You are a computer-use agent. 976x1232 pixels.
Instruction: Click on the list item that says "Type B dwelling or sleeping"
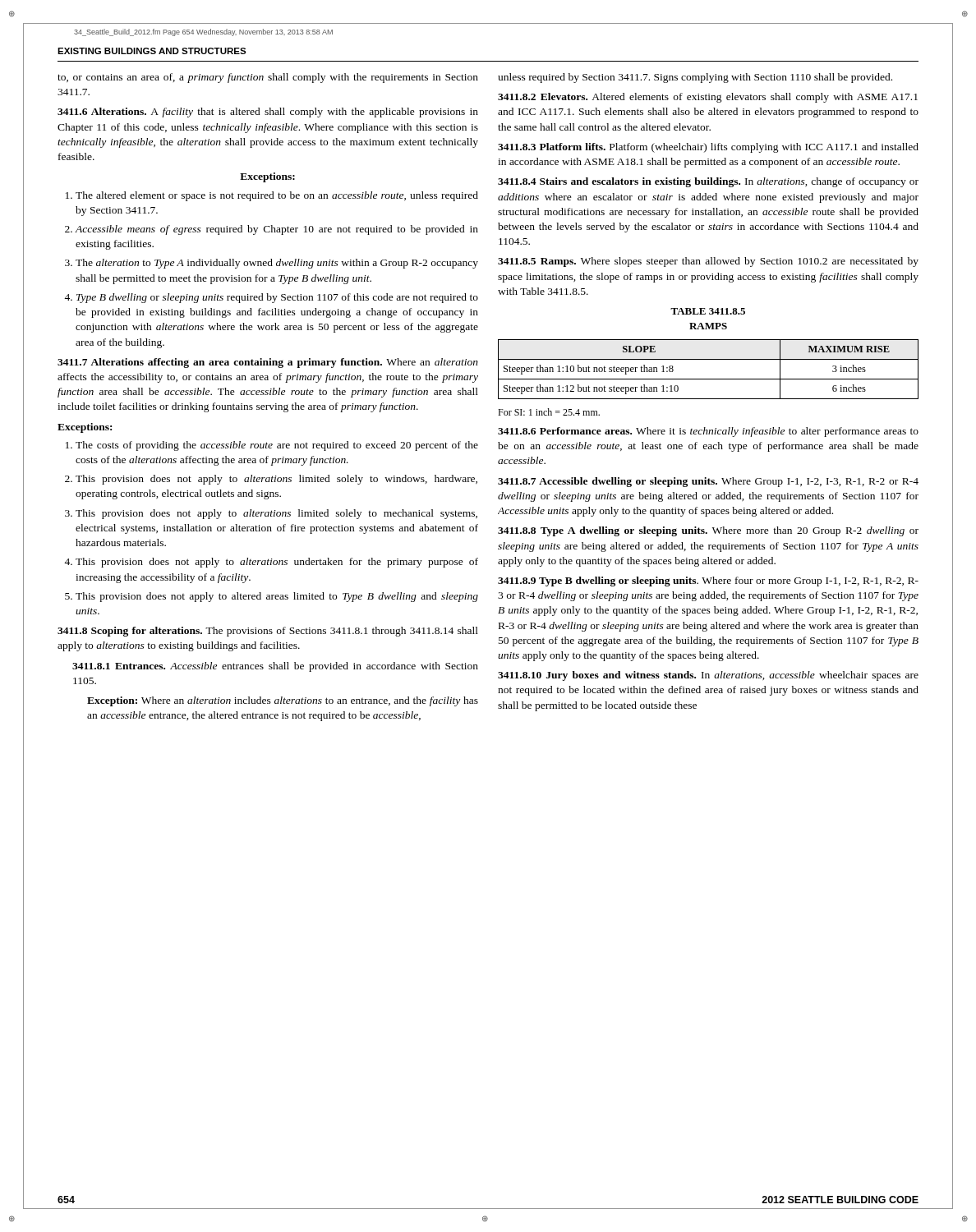pos(277,319)
